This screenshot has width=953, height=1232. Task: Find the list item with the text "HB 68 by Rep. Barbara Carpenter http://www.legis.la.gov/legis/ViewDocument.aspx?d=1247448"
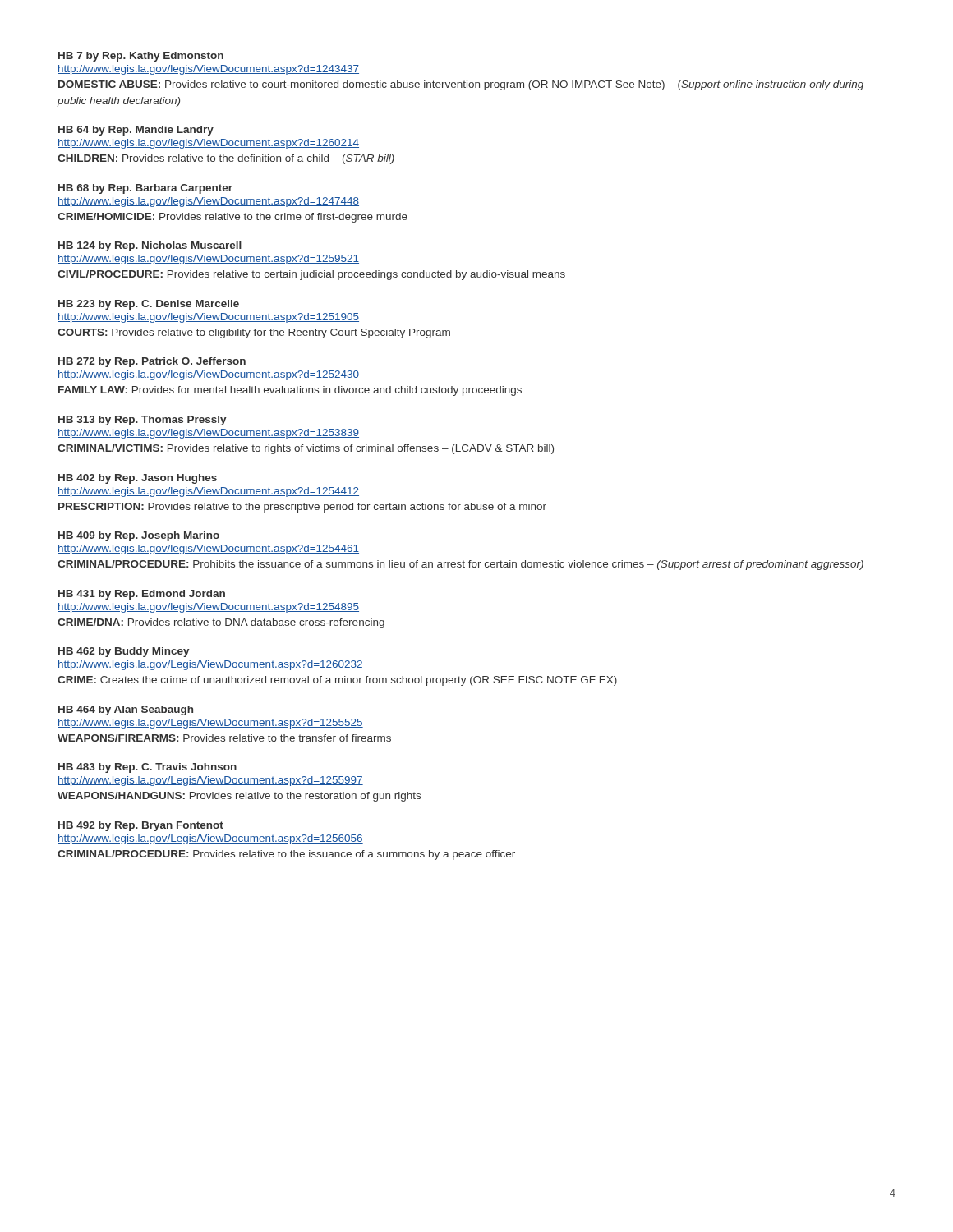click(145, 189)
